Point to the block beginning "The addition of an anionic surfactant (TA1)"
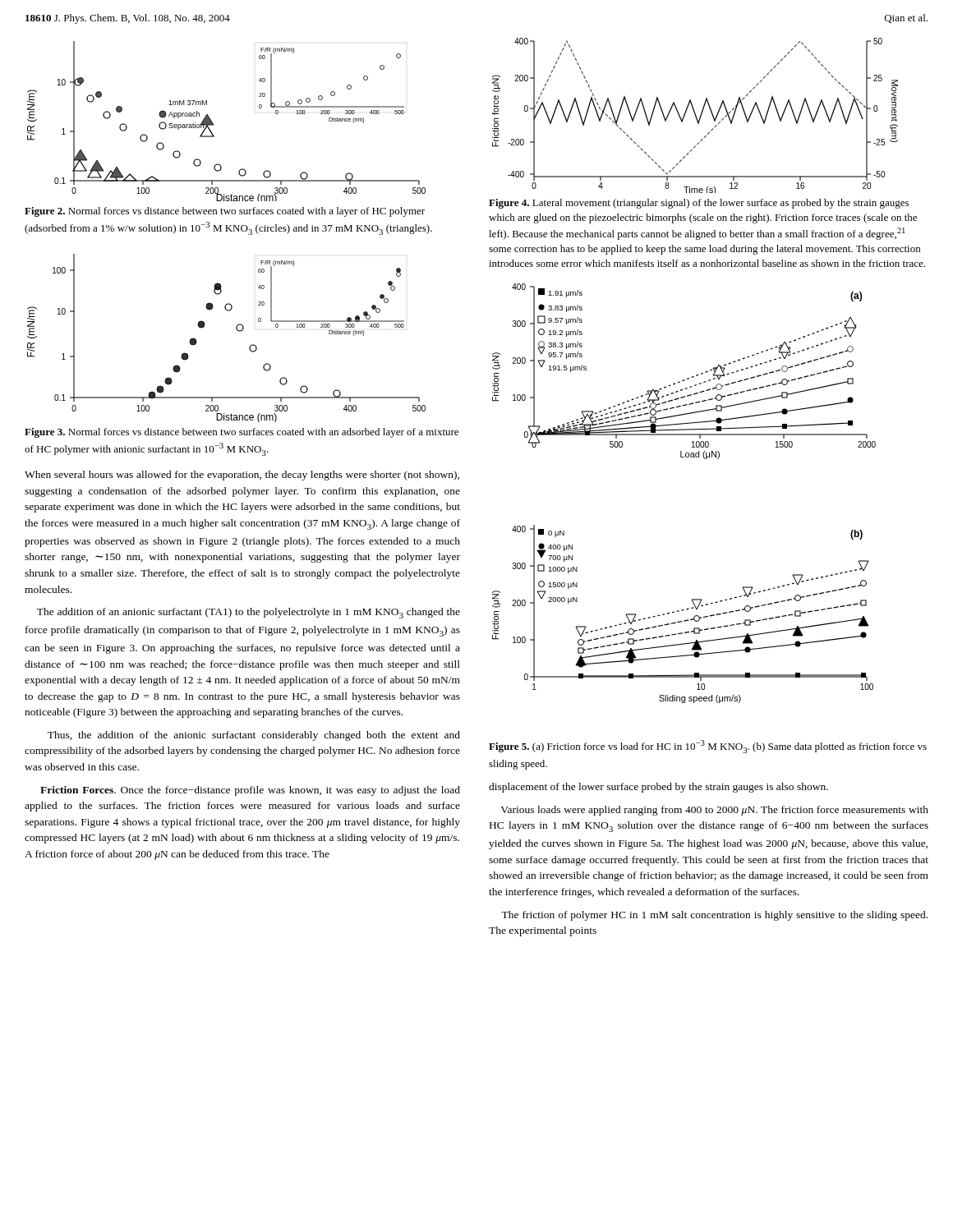Screen dimensions: 1232x953 242,662
